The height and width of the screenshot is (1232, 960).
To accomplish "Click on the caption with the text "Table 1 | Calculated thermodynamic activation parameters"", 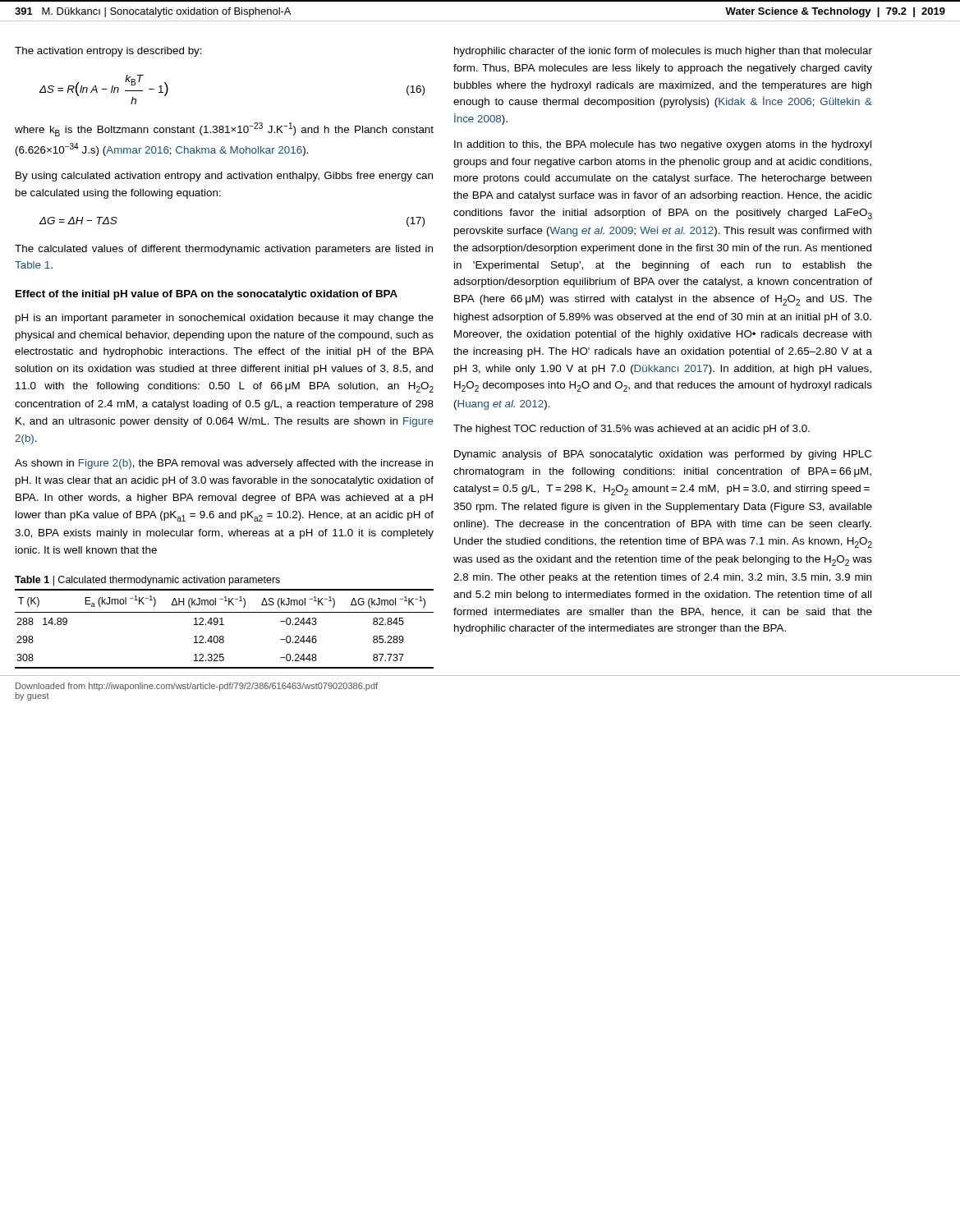I will pyautogui.click(x=148, y=579).
